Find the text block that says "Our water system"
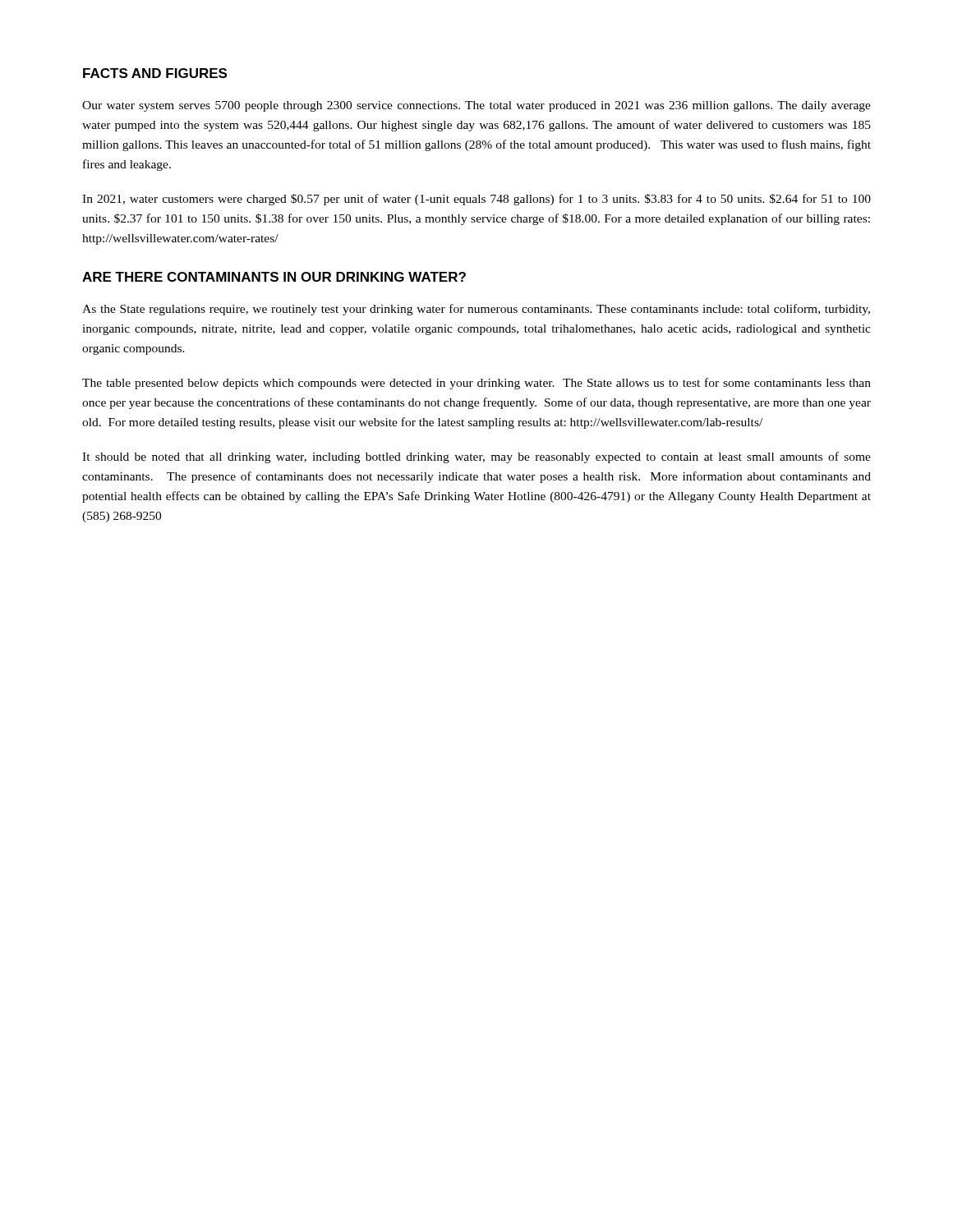The height and width of the screenshot is (1232, 953). pos(476,134)
